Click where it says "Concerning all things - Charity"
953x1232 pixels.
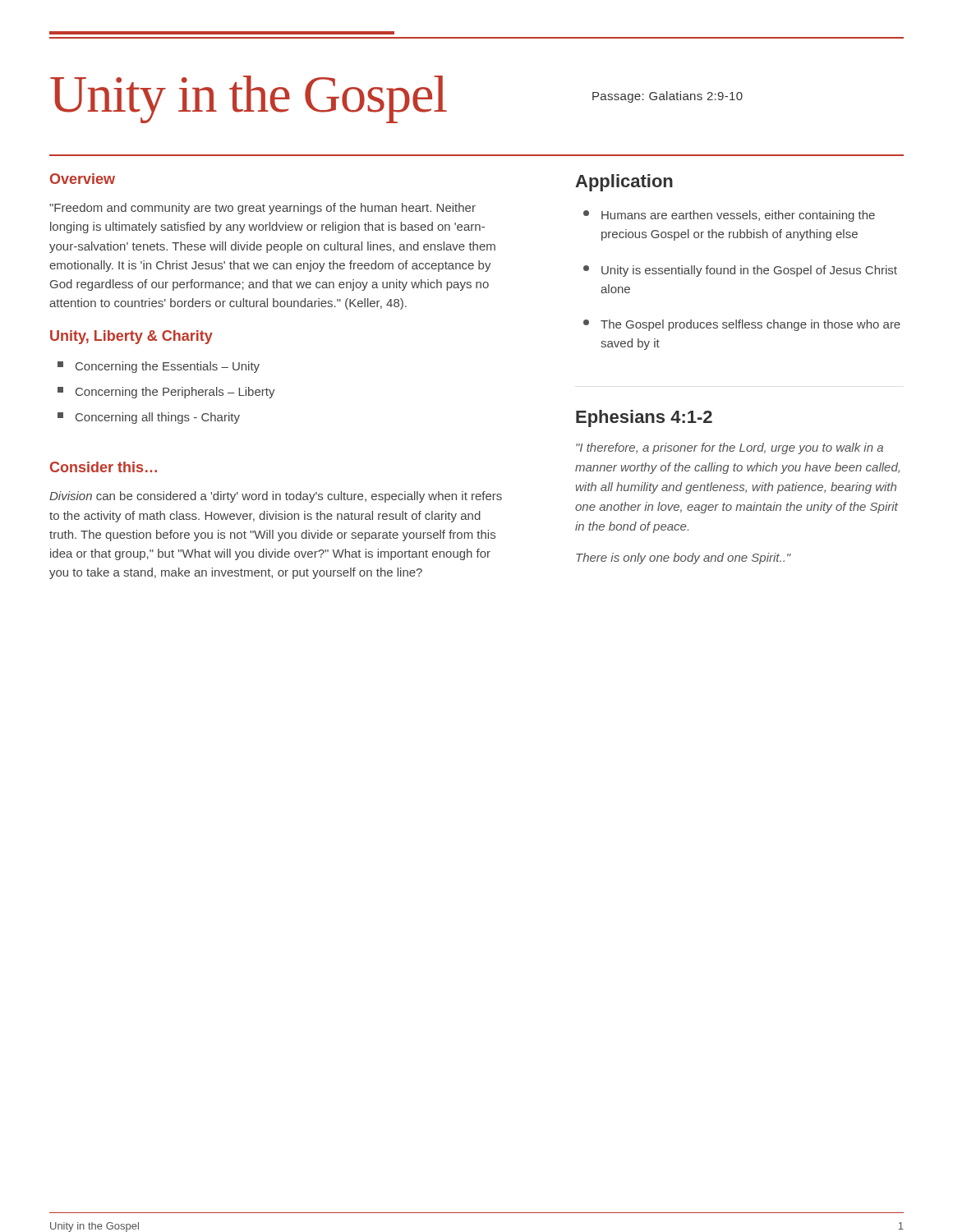point(149,417)
